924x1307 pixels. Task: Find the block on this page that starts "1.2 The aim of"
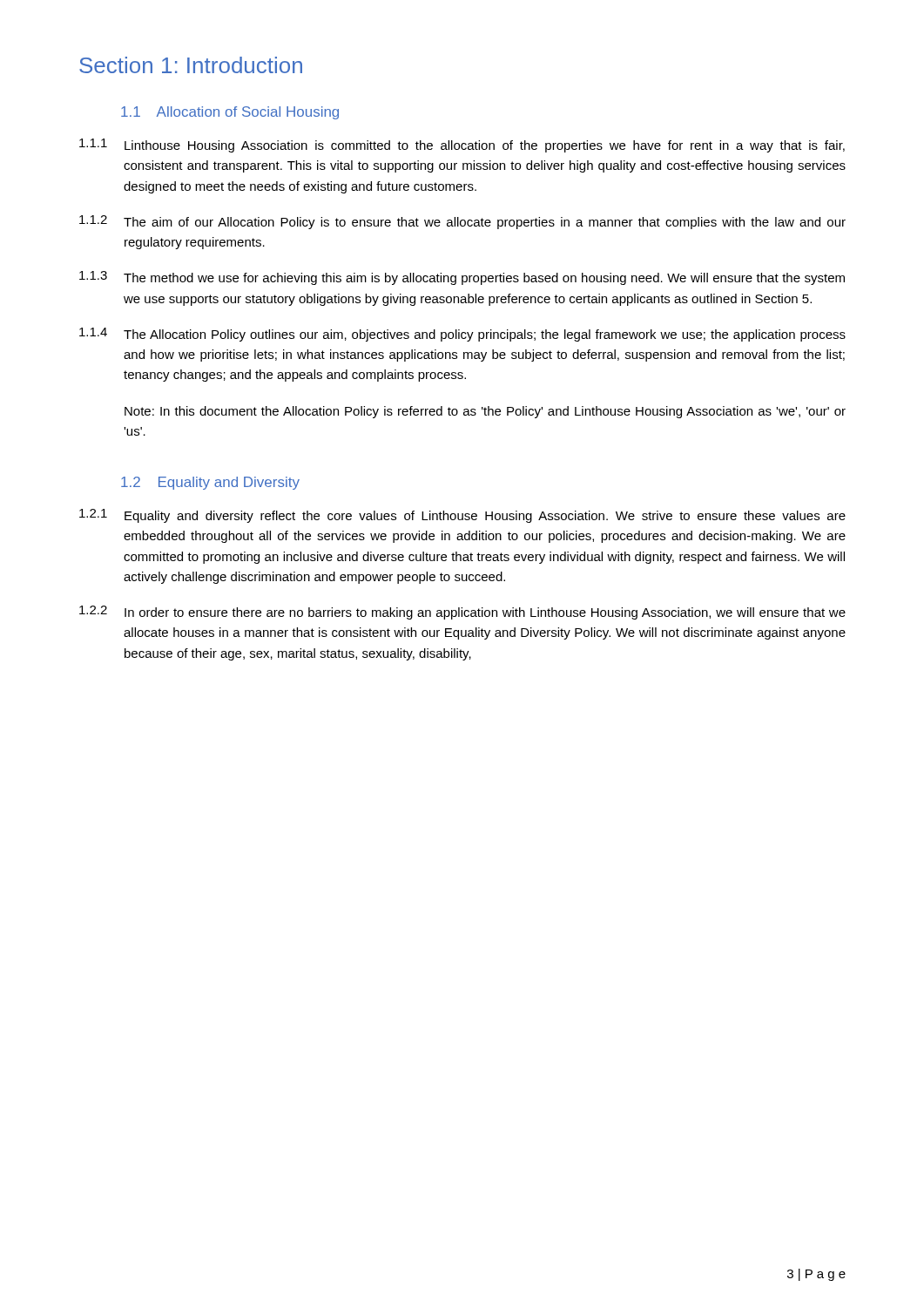tap(462, 232)
